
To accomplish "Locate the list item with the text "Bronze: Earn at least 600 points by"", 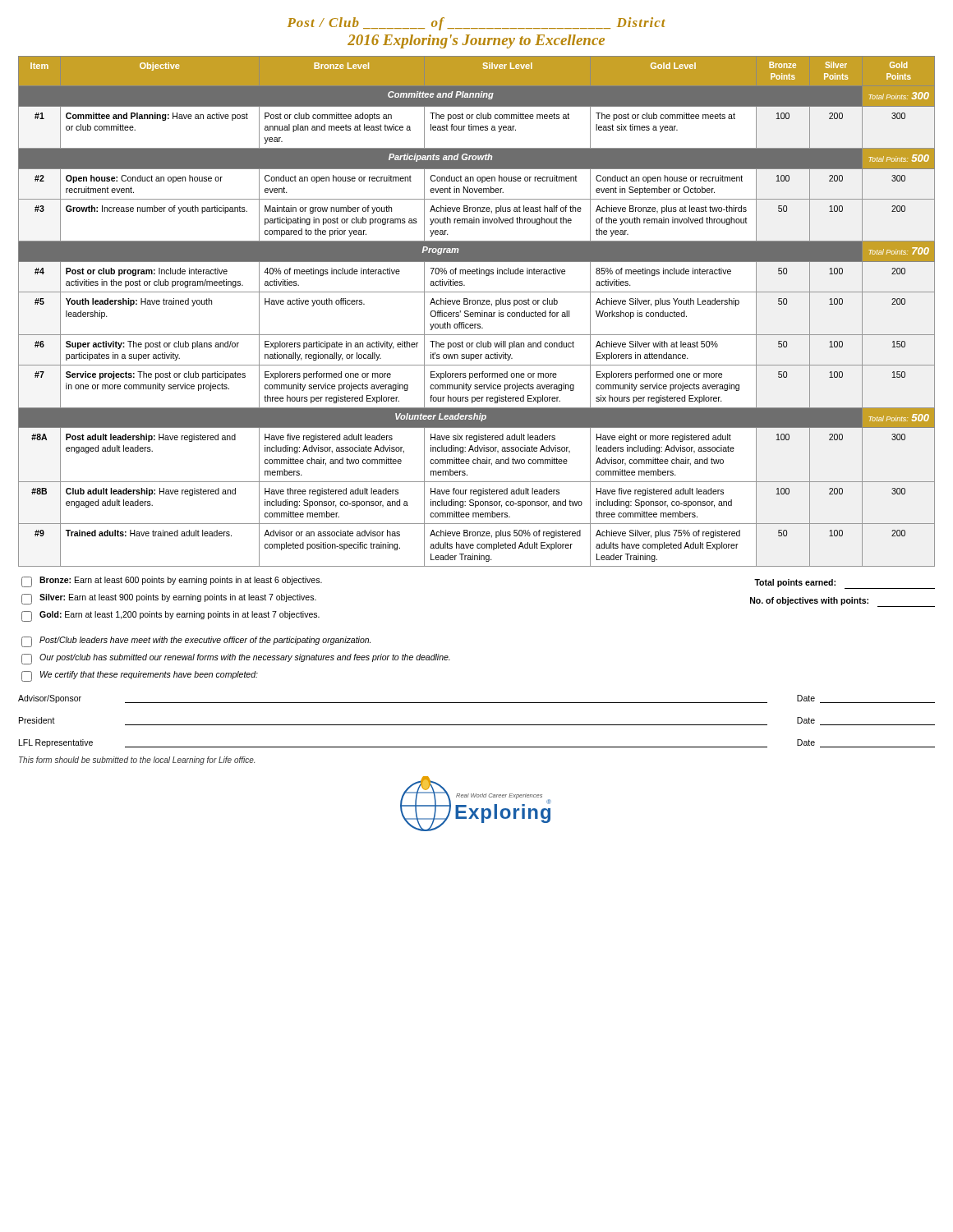I will (172, 581).
